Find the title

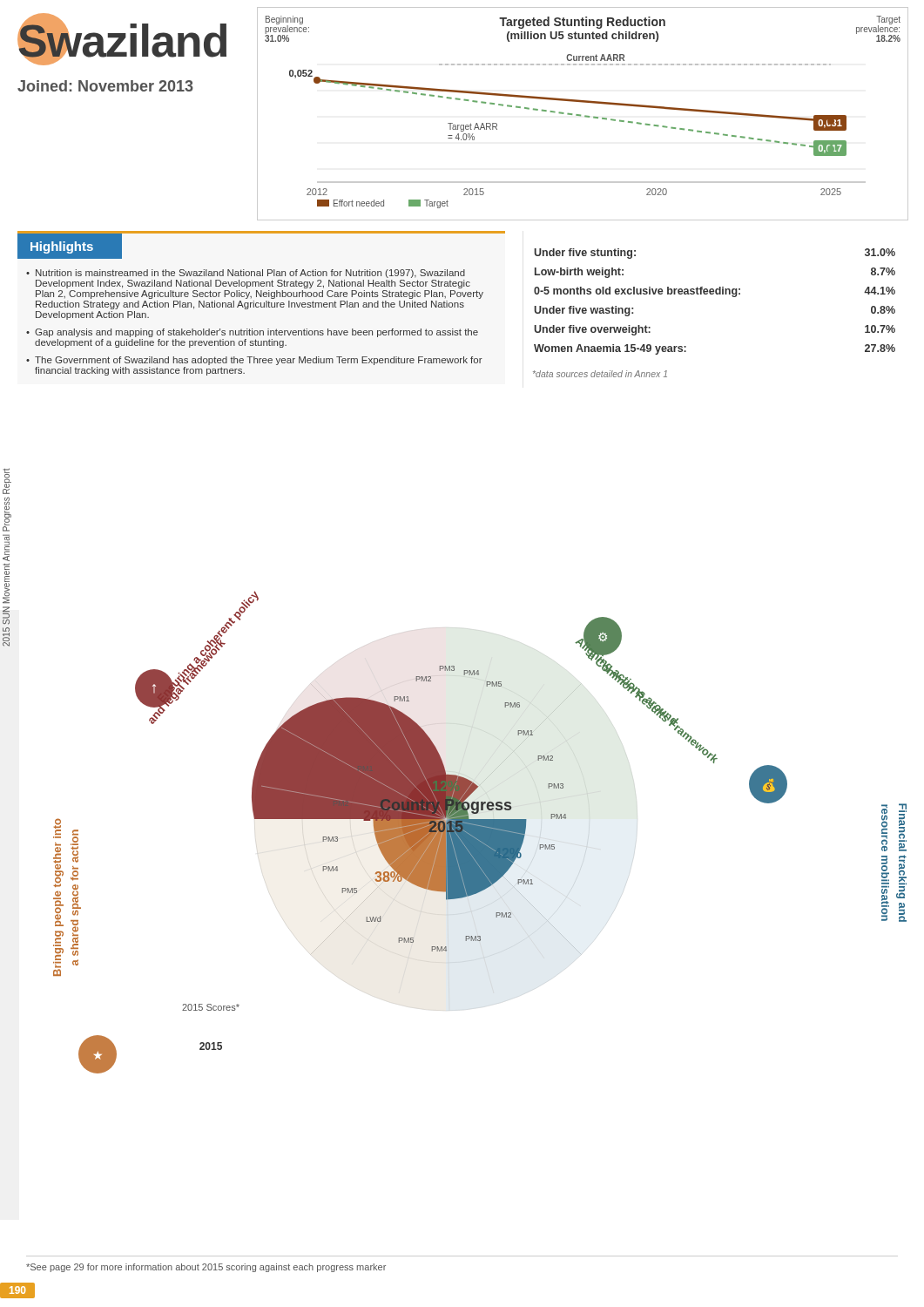point(123,41)
